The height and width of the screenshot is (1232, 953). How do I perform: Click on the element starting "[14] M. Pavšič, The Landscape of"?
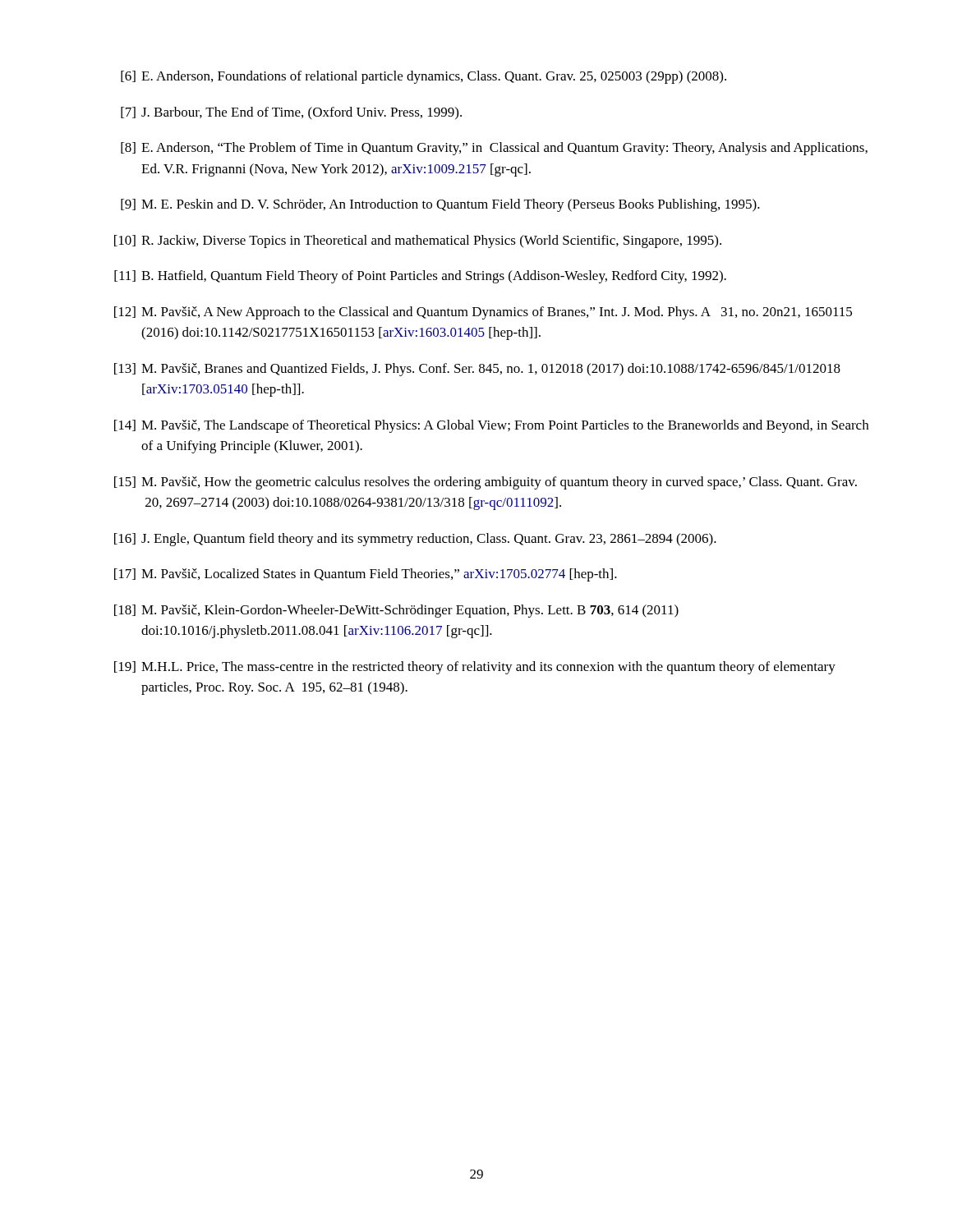[x=485, y=435]
